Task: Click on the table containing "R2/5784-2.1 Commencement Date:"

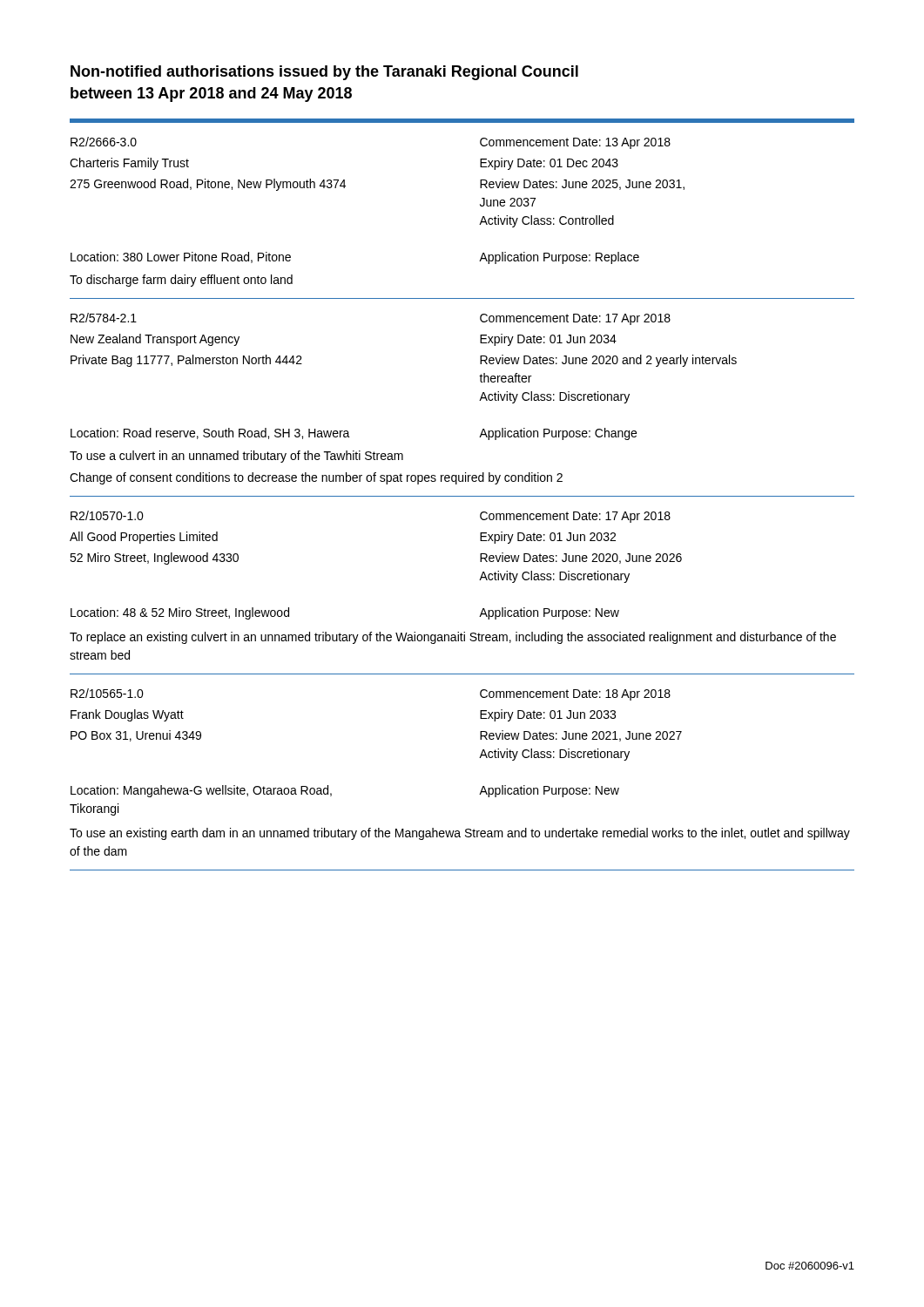Action: [x=462, y=398]
